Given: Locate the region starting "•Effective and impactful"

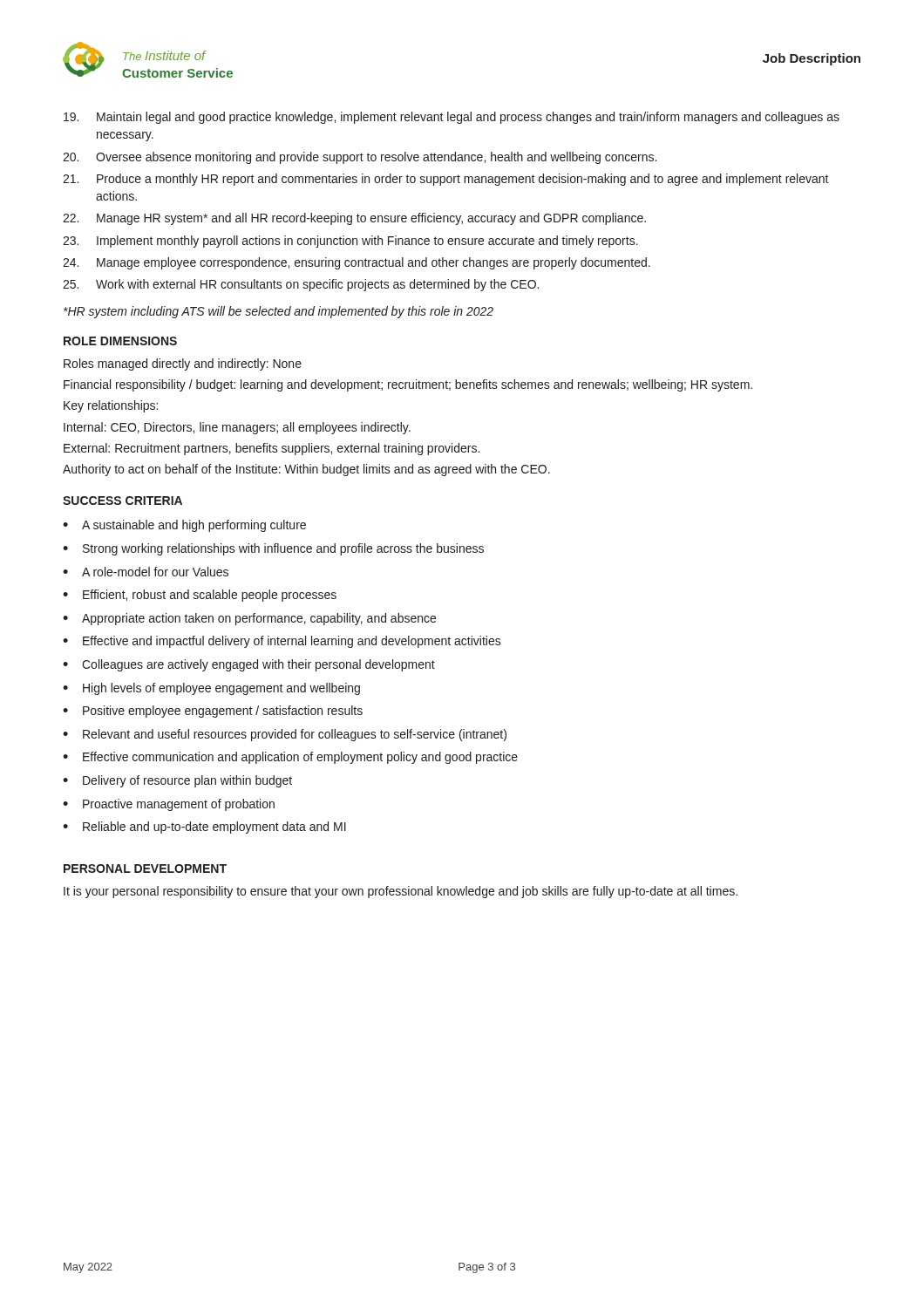Looking at the screenshot, I should point(462,642).
